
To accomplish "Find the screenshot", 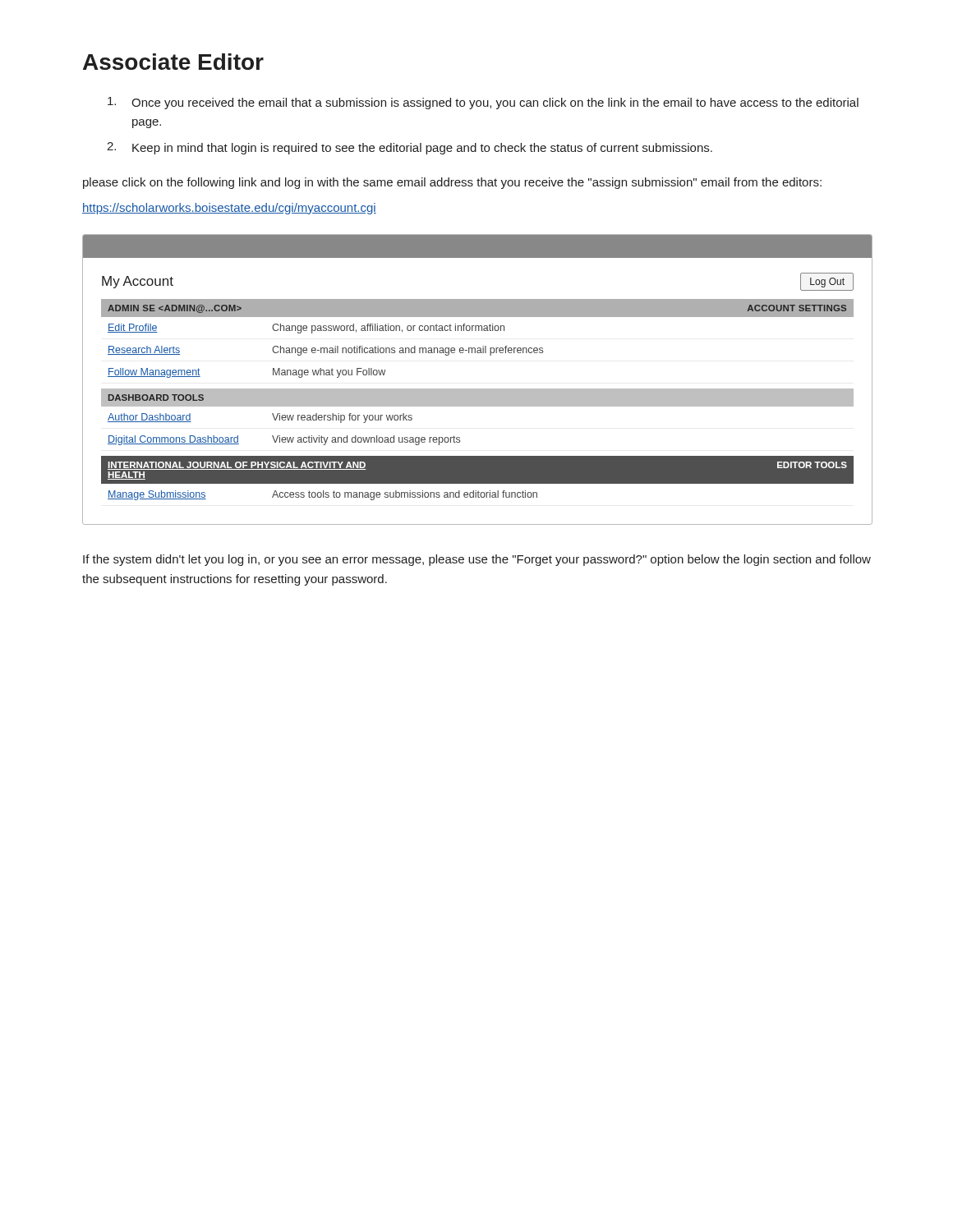I will click(x=477, y=379).
